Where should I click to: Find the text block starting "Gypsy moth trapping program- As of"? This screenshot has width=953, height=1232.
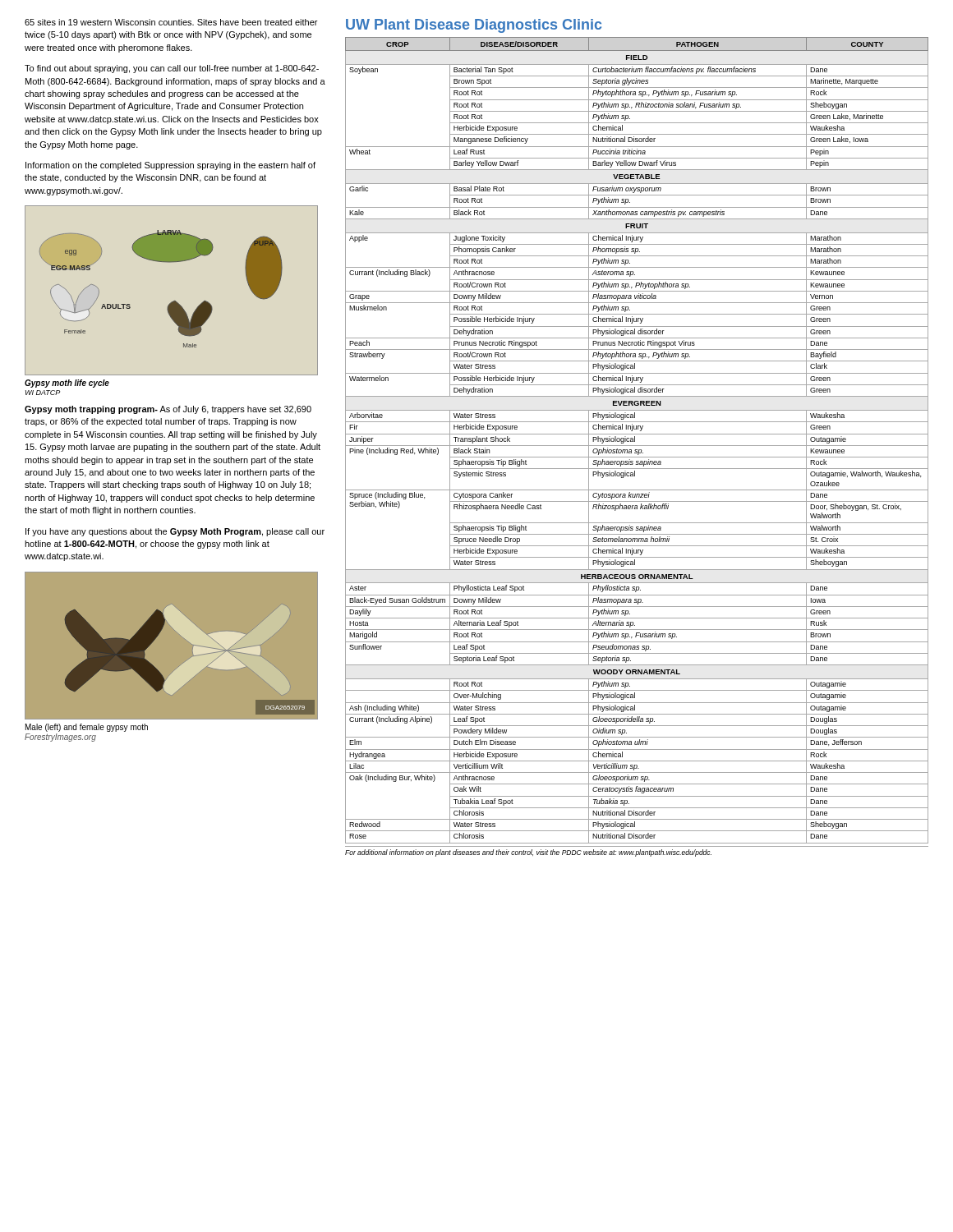point(177,460)
